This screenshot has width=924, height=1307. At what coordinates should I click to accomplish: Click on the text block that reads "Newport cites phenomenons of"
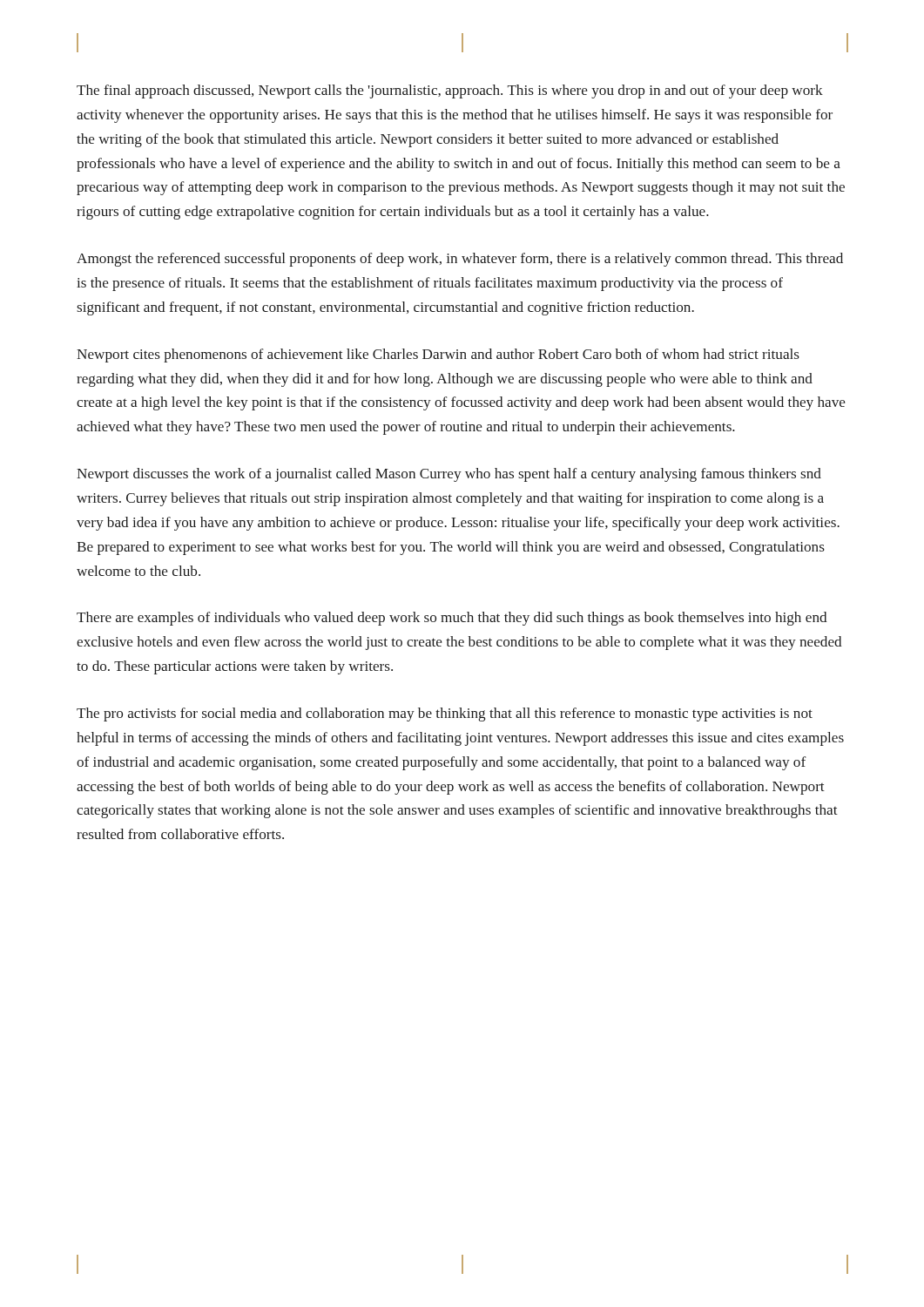[x=461, y=390]
